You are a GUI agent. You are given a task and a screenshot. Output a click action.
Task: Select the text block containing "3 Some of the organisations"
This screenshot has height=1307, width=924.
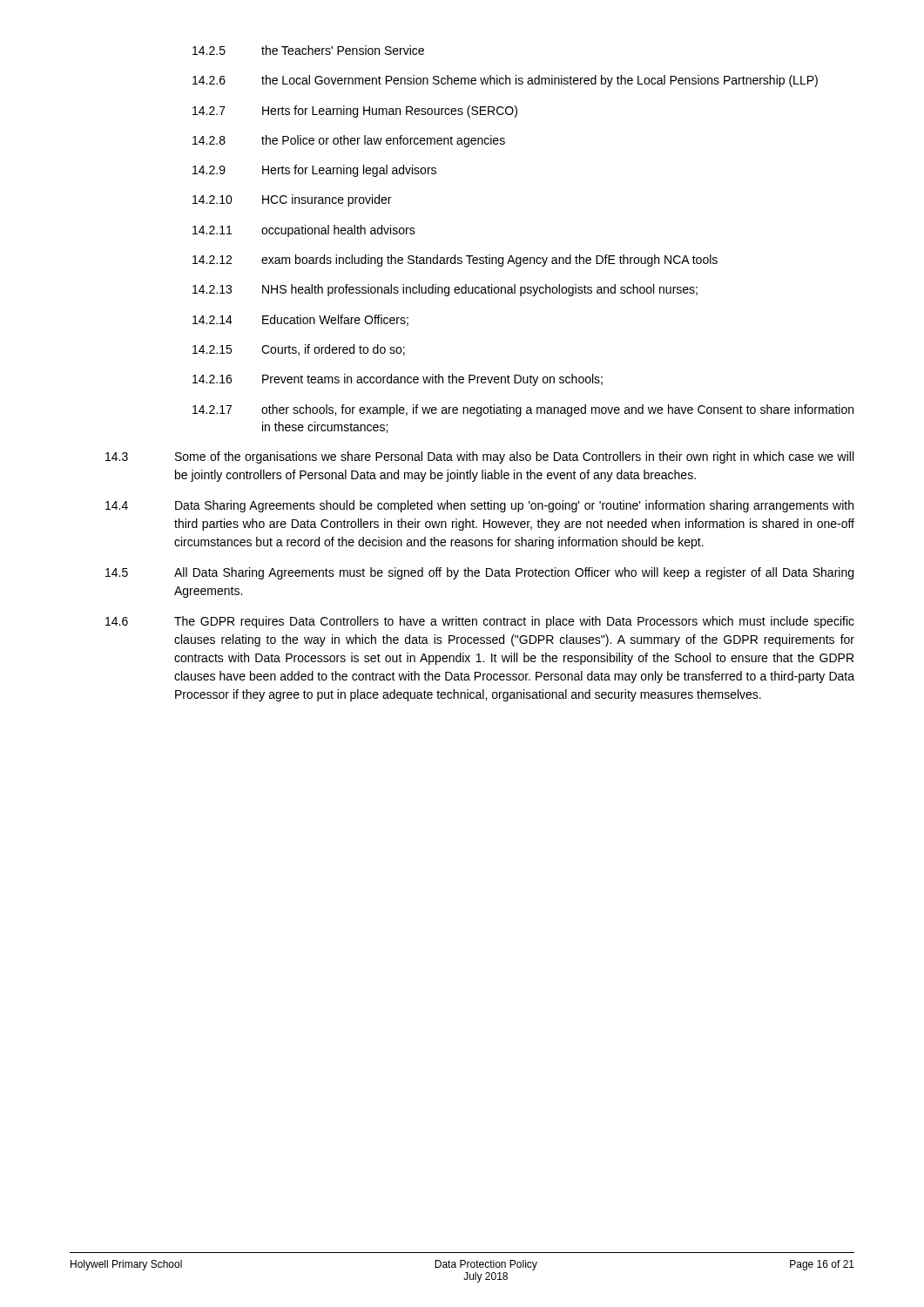pyautogui.click(x=479, y=466)
